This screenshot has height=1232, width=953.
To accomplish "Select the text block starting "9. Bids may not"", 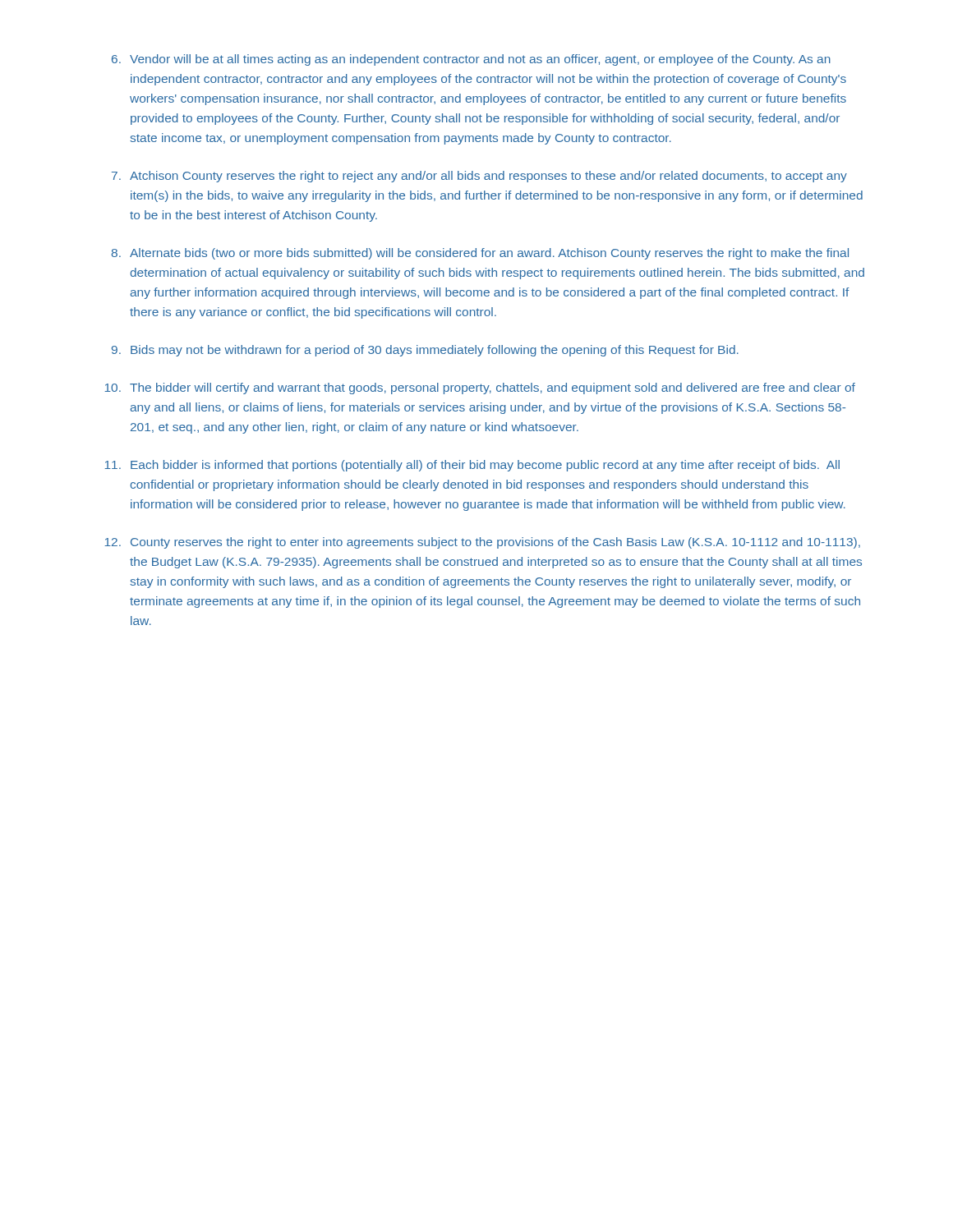I will (x=476, y=350).
